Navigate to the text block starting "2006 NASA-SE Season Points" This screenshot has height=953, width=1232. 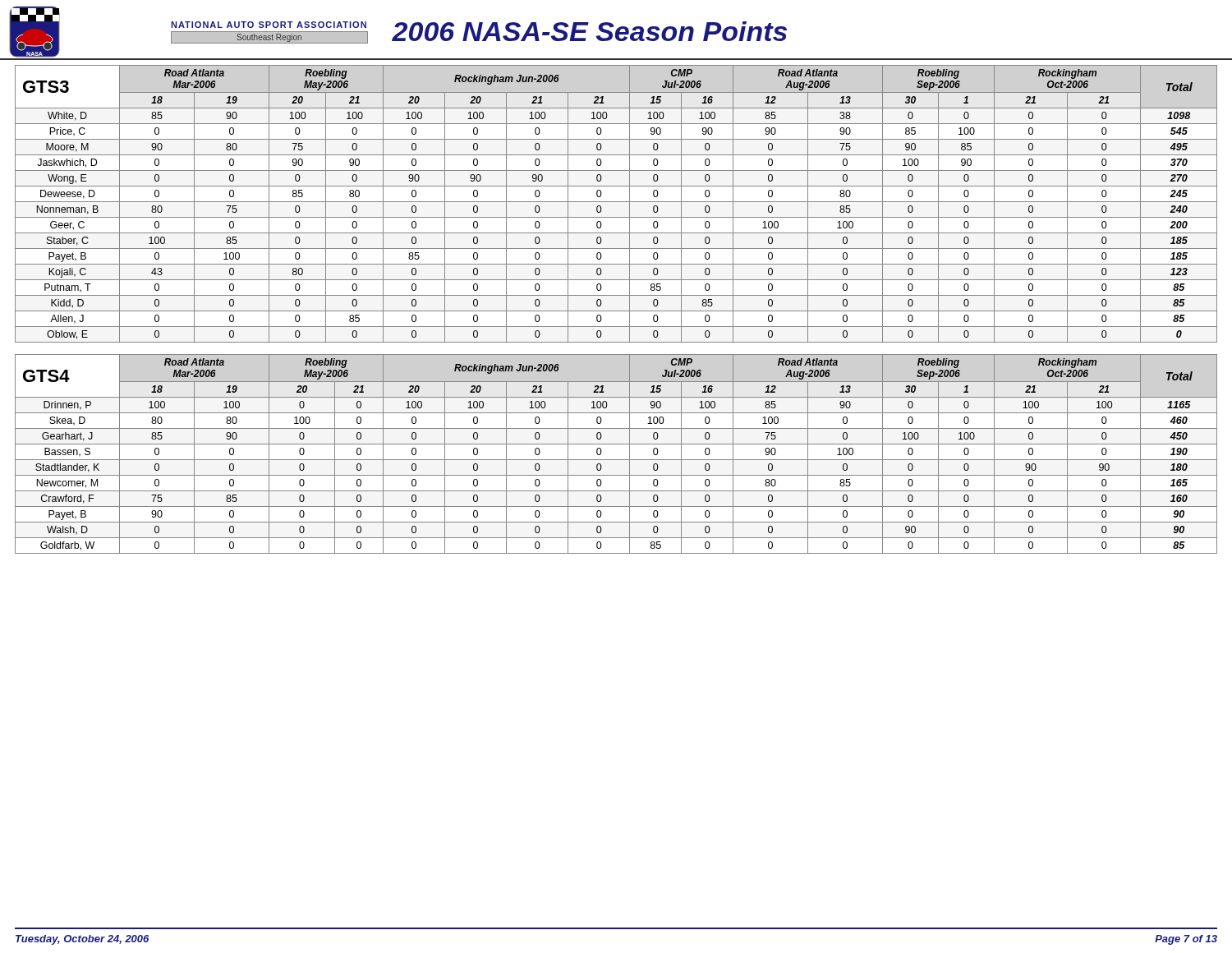pyautogui.click(x=590, y=31)
